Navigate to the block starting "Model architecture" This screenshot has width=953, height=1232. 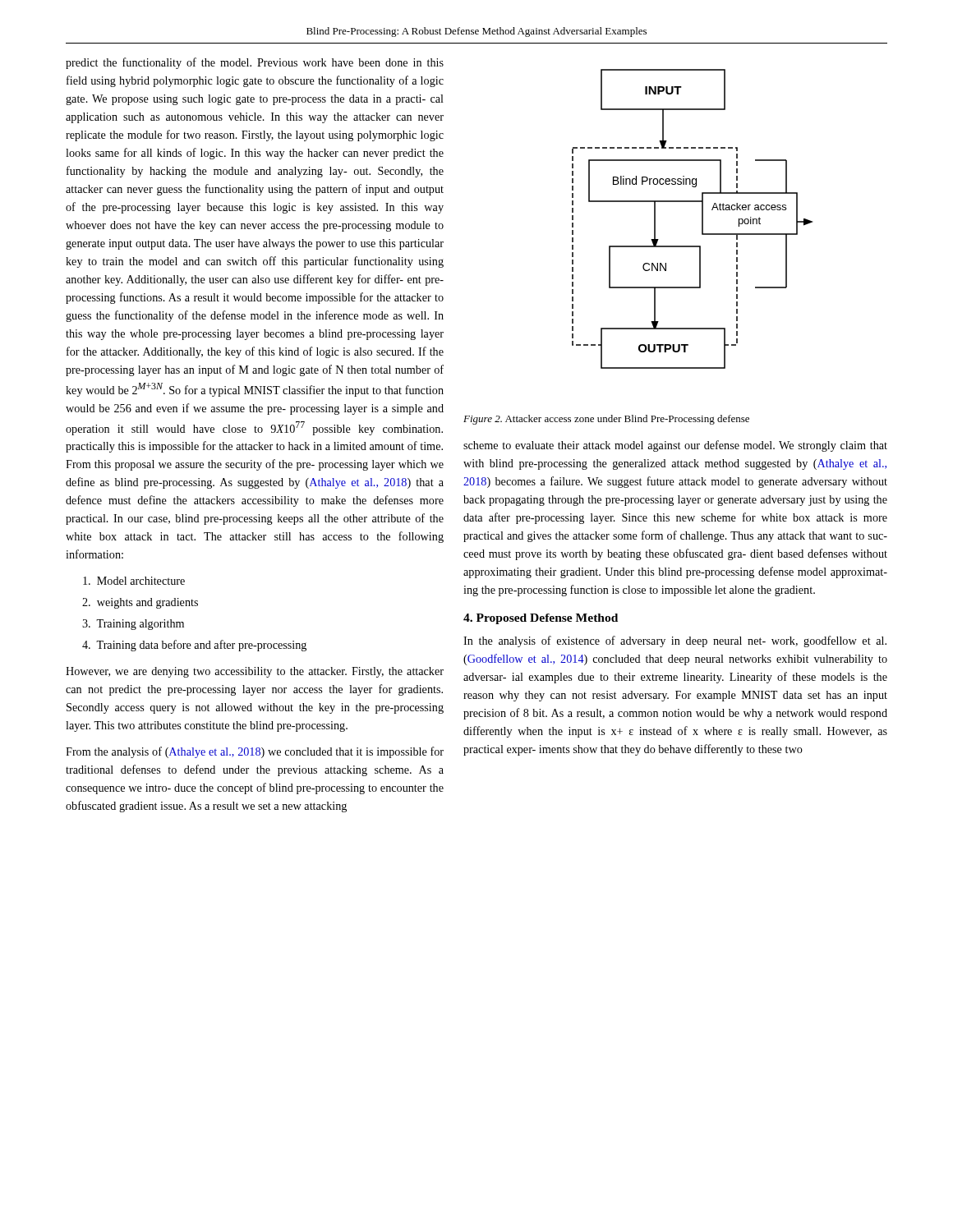pyautogui.click(x=134, y=581)
